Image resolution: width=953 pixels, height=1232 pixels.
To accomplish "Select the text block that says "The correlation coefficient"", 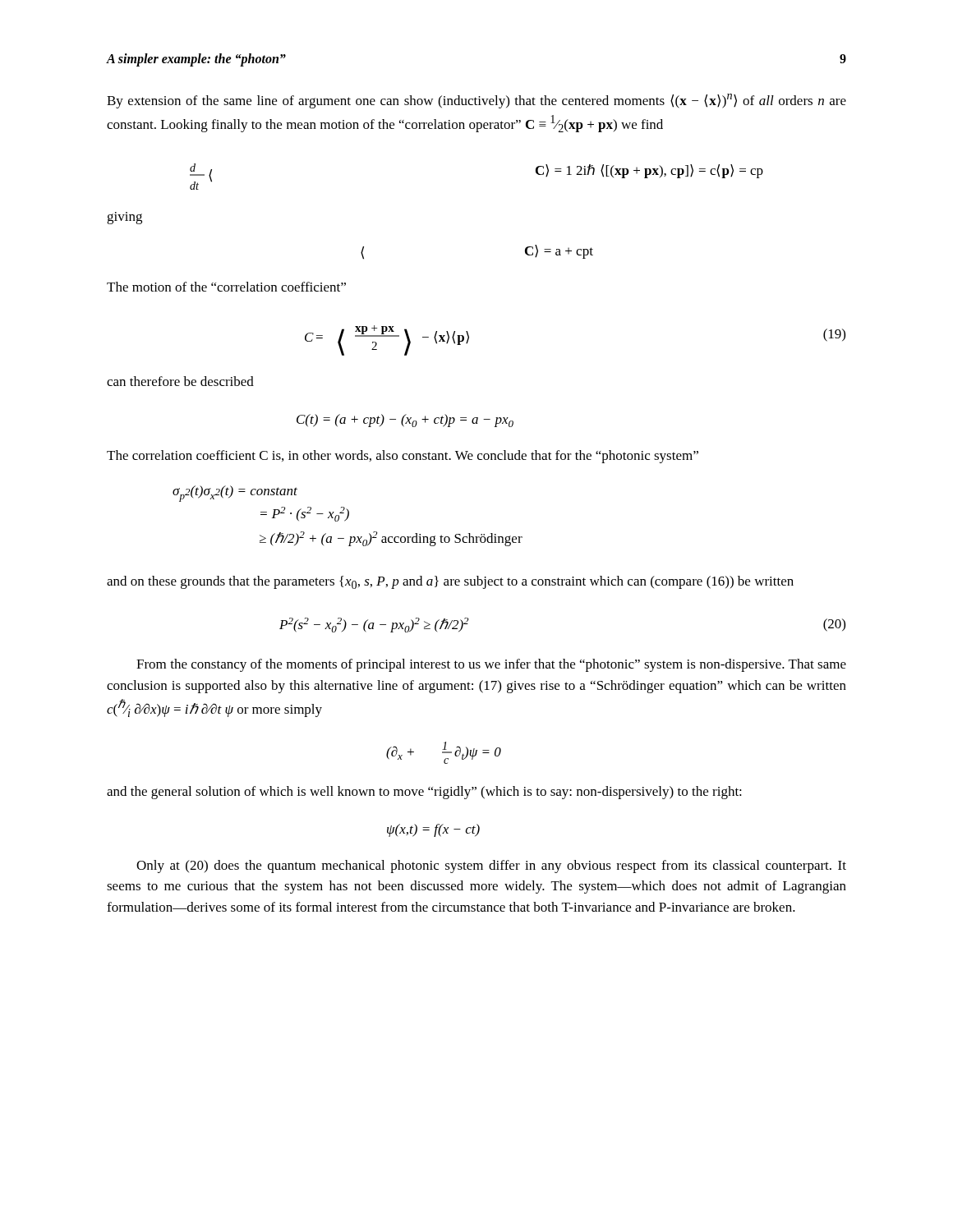I will [x=403, y=455].
